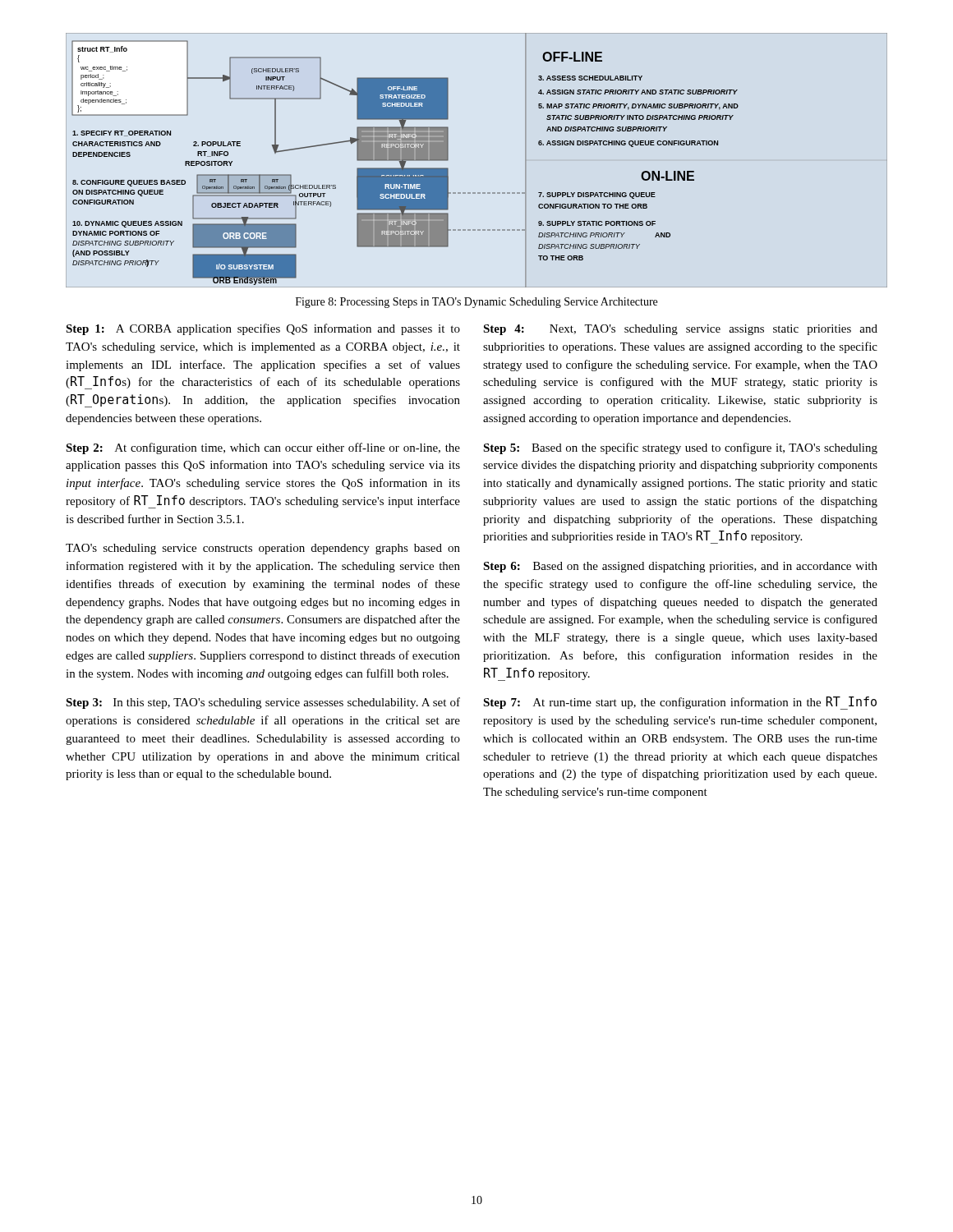Select the text starting "Step 3: In this step, TAO's scheduling"
The image size is (953, 1232).
[263, 738]
